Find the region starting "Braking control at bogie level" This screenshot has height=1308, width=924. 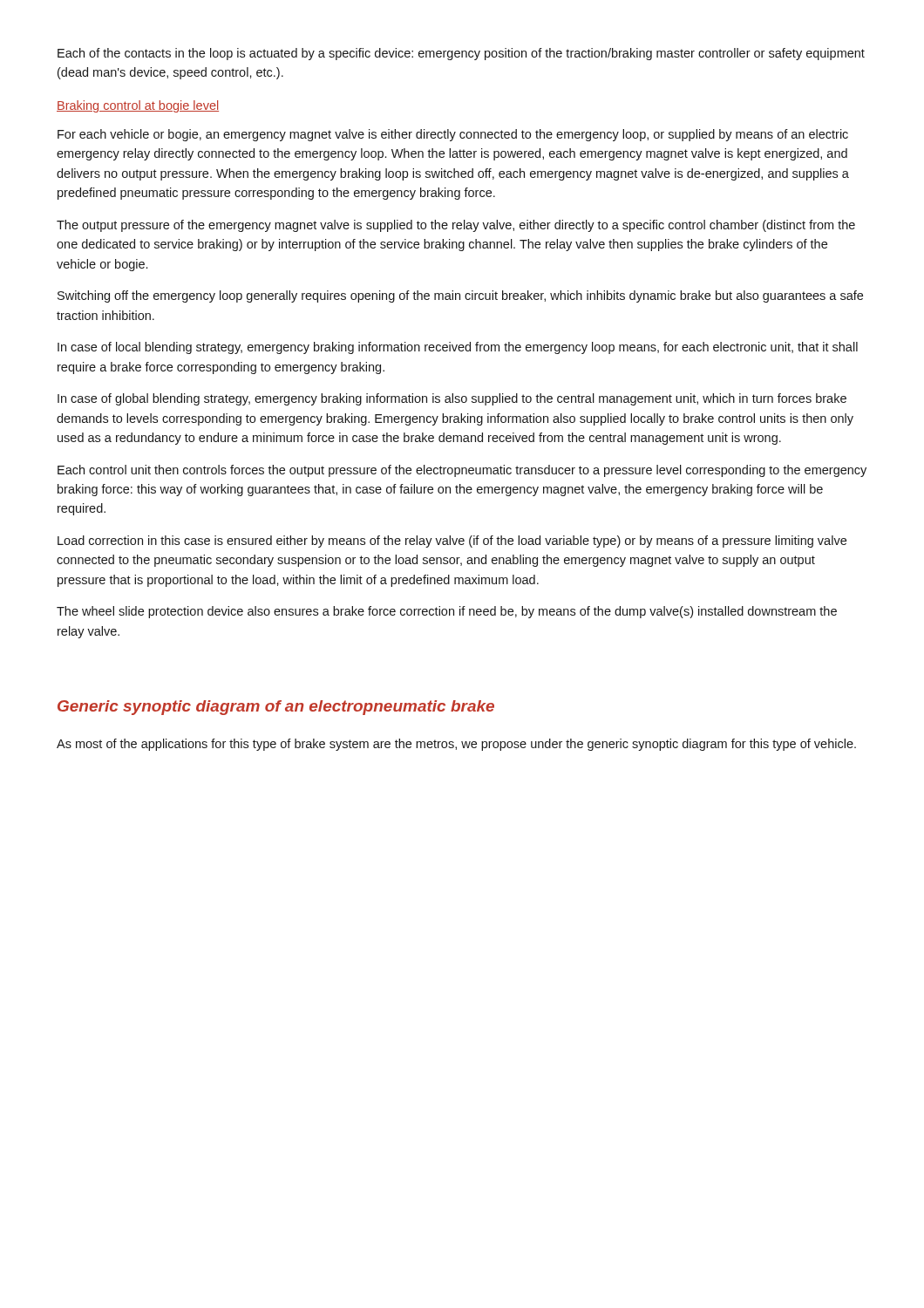(138, 105)
